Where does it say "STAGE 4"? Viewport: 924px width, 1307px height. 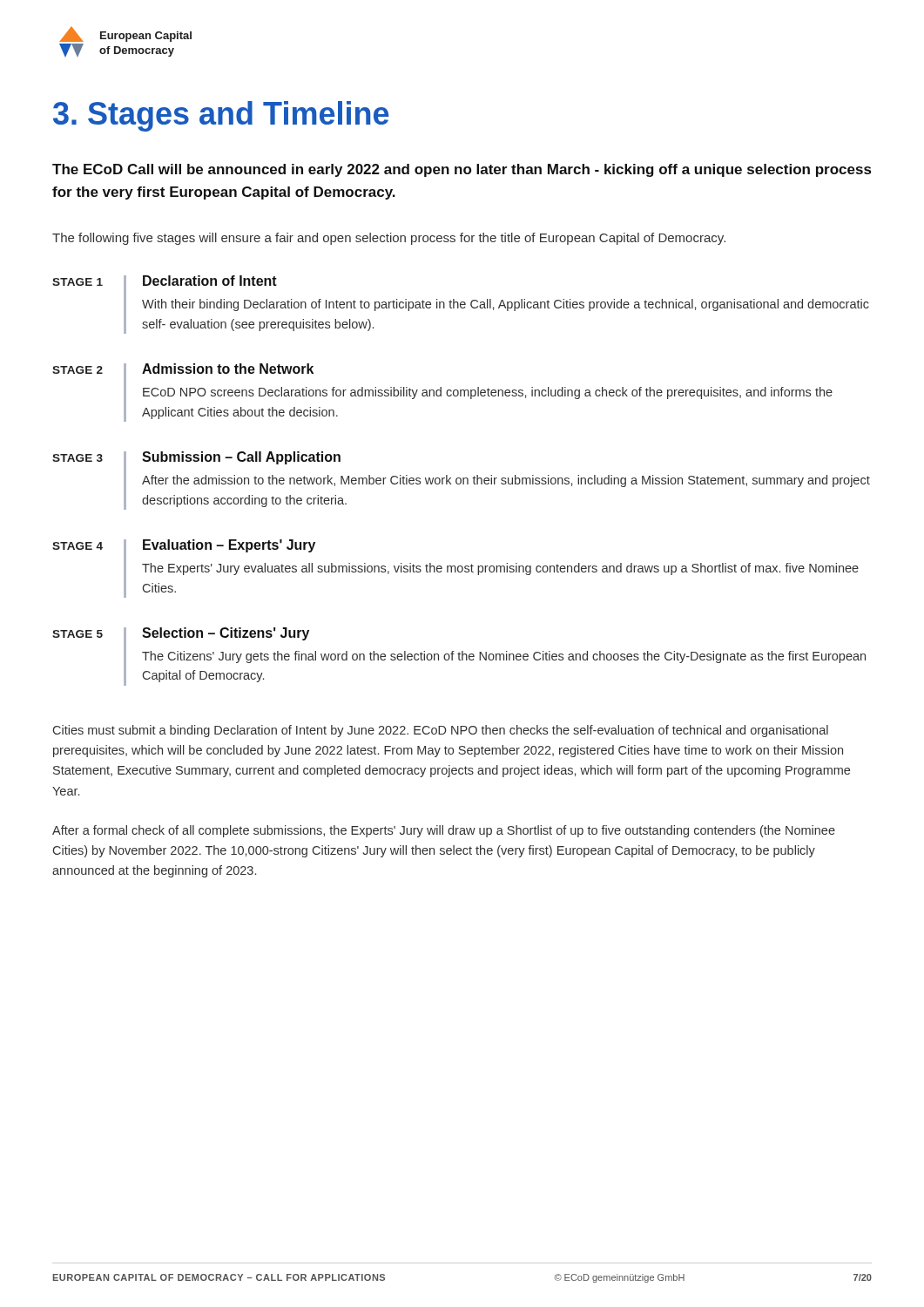click(x=78, y=546)
